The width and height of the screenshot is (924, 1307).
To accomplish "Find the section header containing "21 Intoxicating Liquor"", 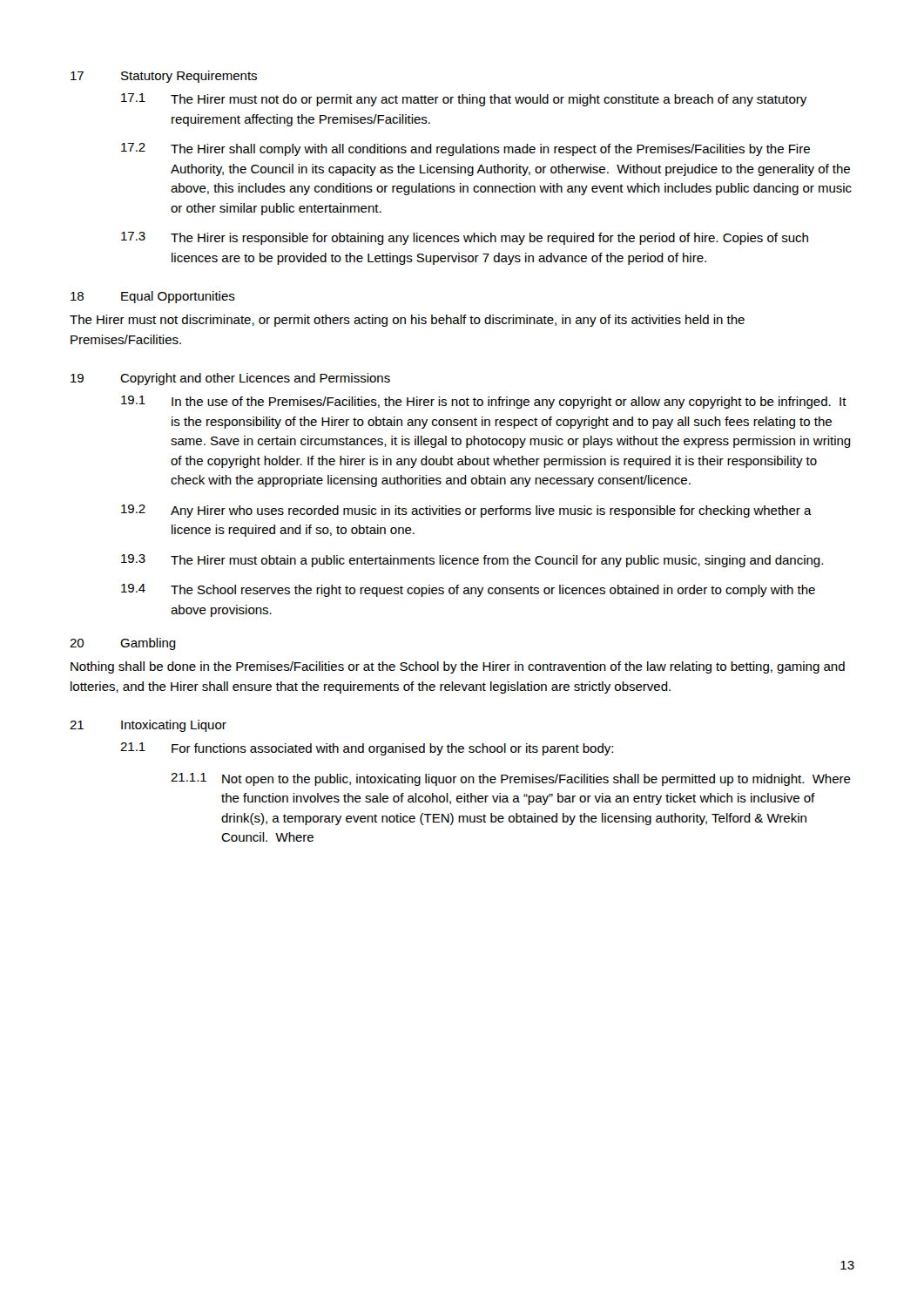I will 148,725.
